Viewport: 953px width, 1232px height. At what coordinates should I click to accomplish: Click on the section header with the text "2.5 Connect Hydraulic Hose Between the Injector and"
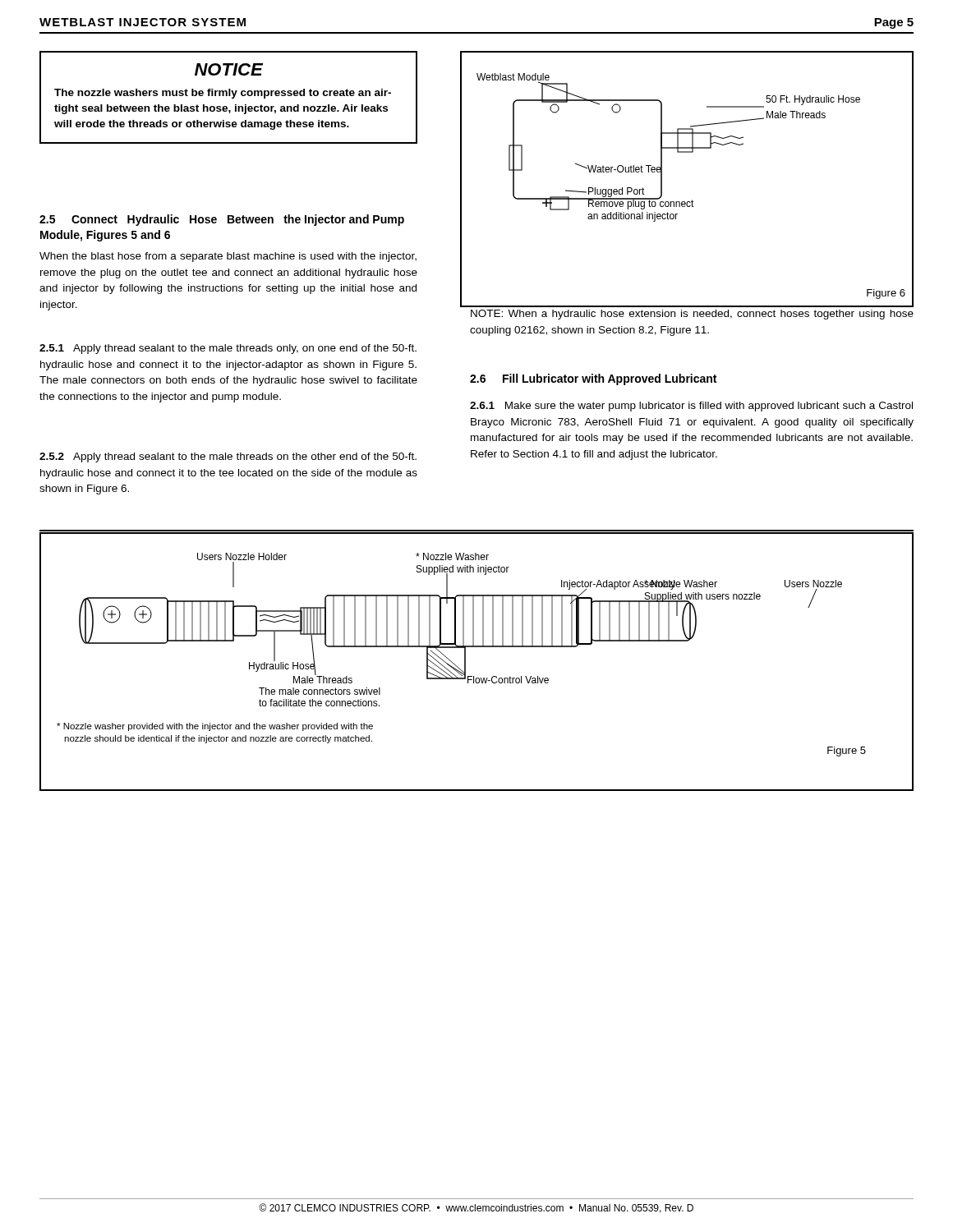[222, 227]
